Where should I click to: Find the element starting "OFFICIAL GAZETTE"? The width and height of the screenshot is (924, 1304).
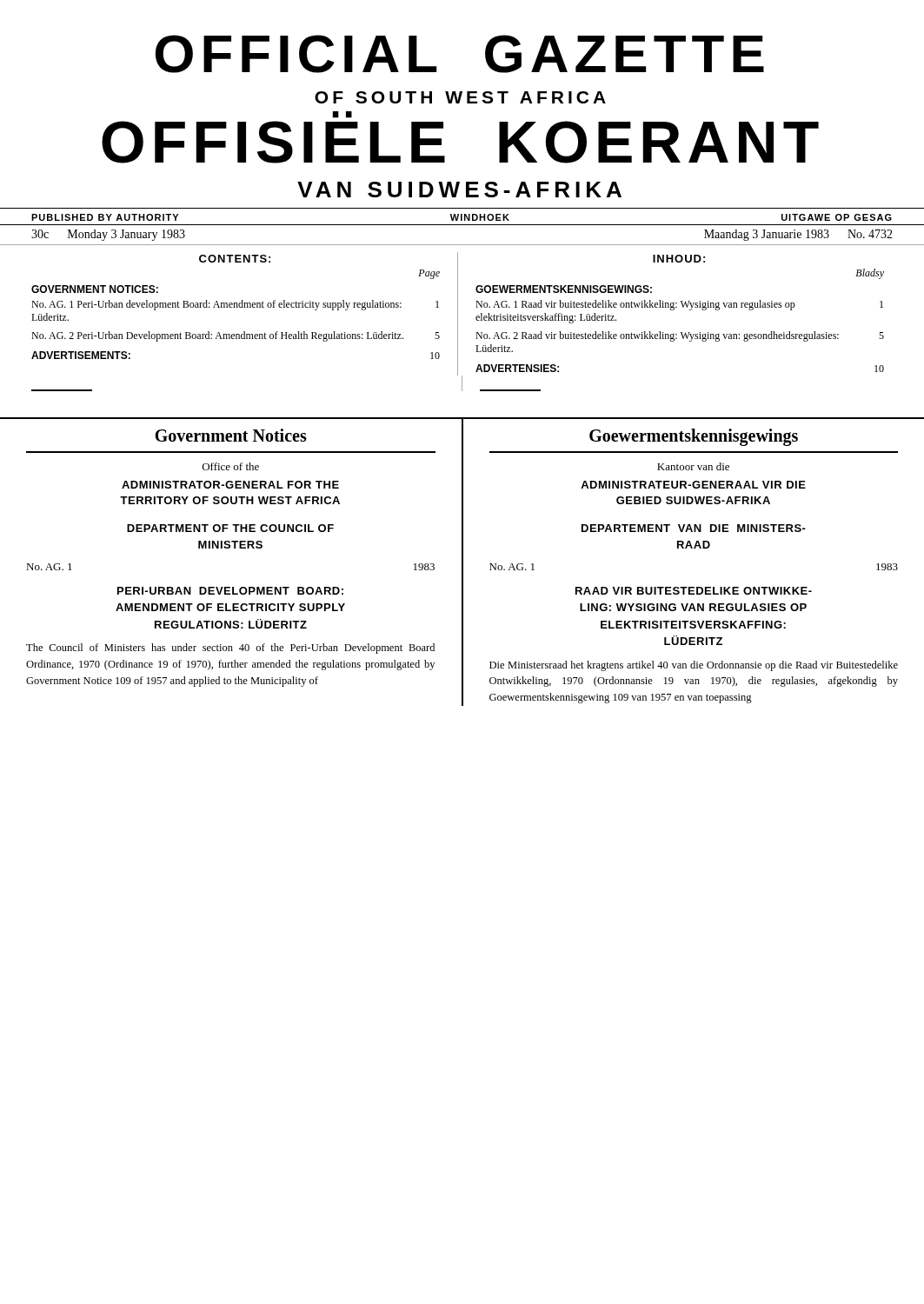(x=284, y=53)
